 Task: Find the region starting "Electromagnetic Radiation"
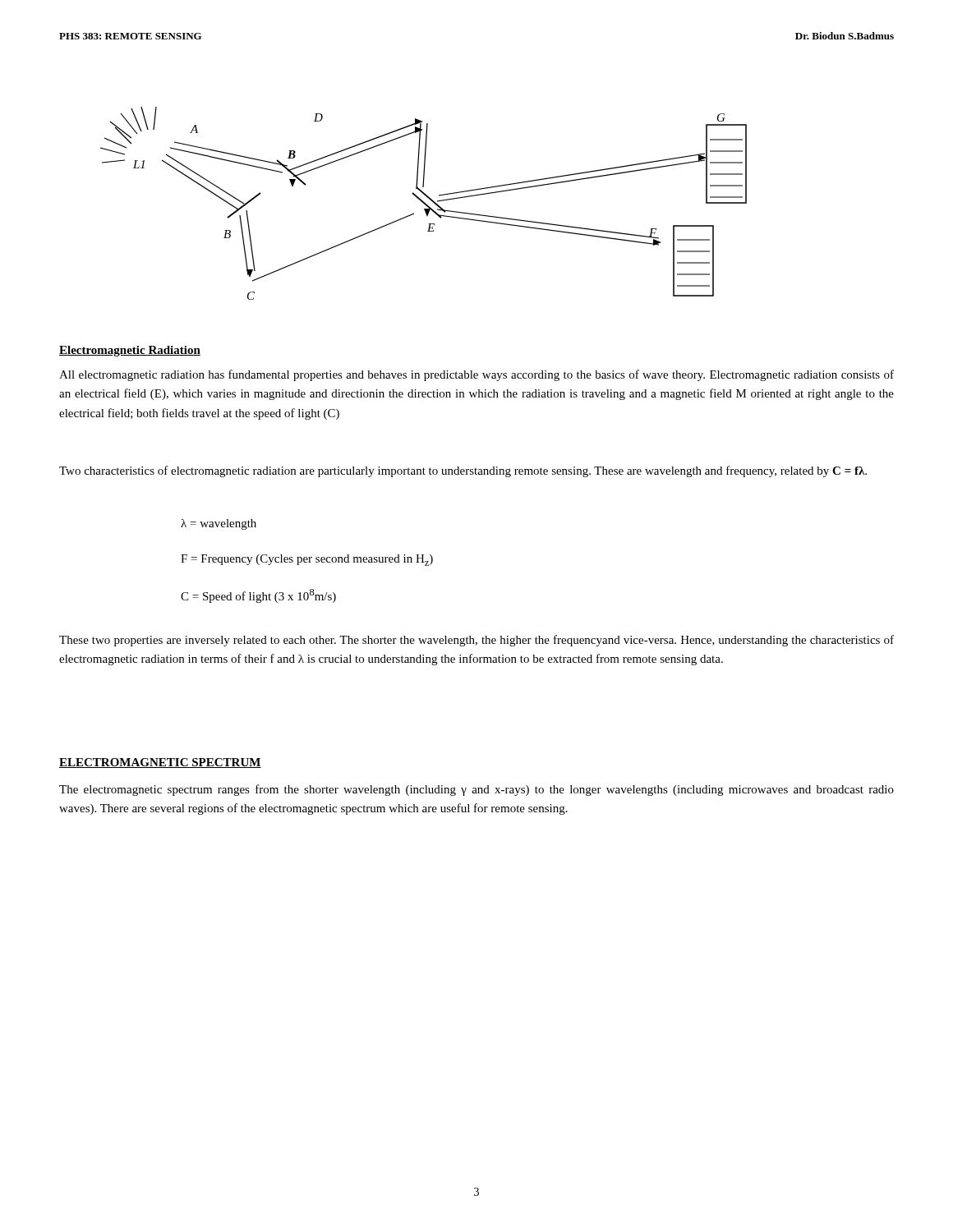pyautogui.click(x=130, y=350)
